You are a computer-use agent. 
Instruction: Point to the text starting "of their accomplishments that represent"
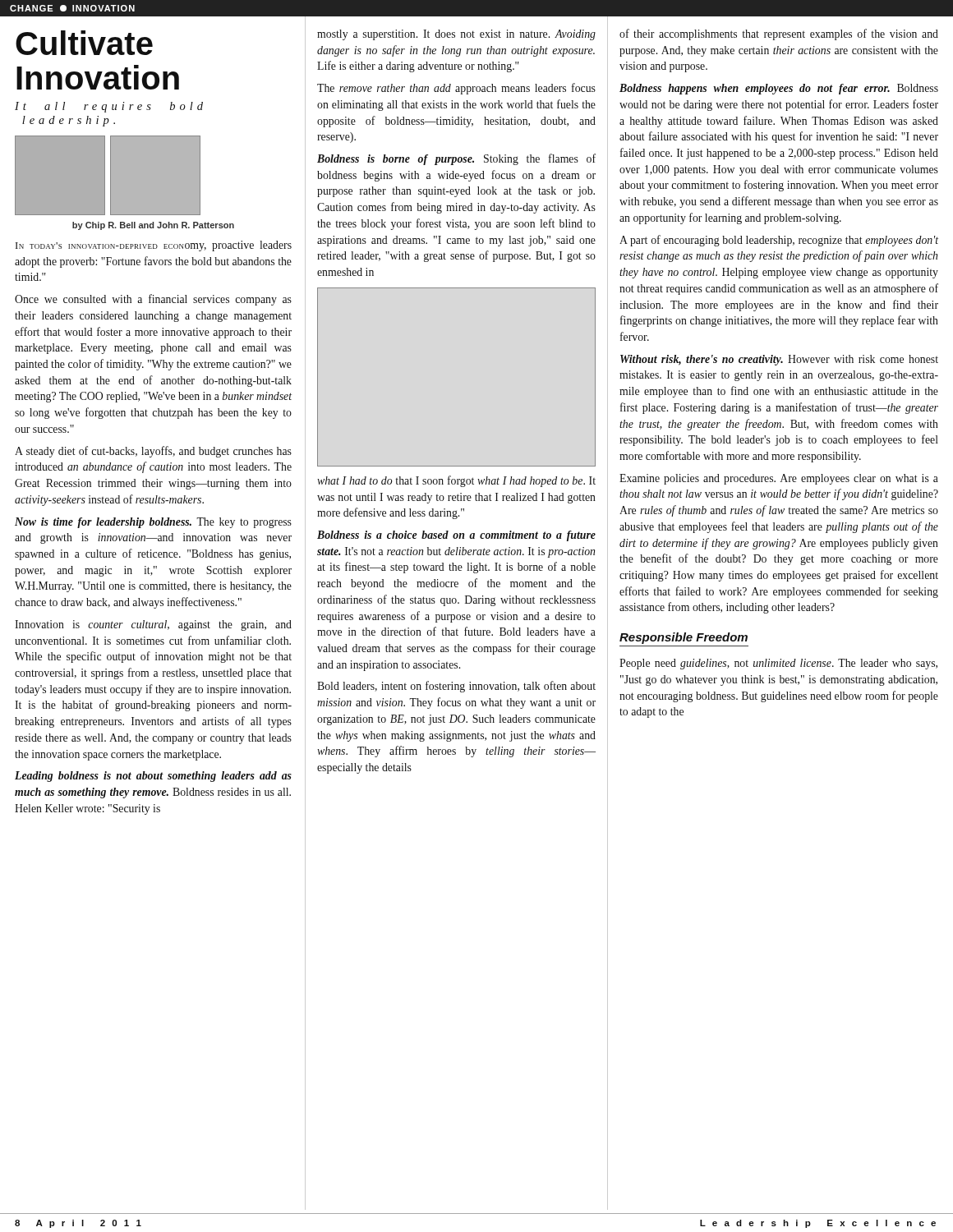click(779, 321)
